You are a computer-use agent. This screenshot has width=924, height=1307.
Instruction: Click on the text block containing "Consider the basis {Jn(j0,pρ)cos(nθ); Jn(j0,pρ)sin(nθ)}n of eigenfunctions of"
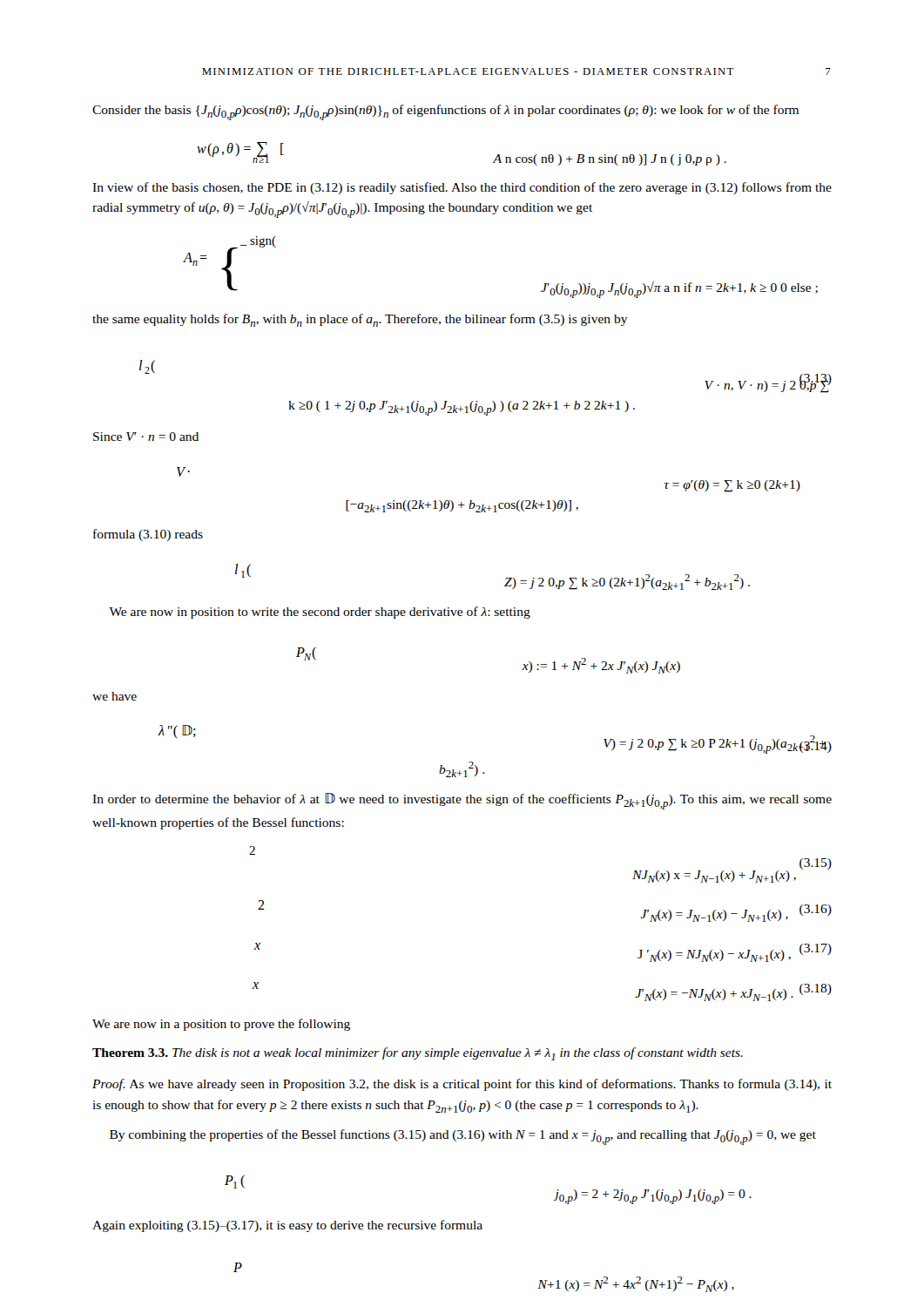pyautogui.click(x=446, y=111)
